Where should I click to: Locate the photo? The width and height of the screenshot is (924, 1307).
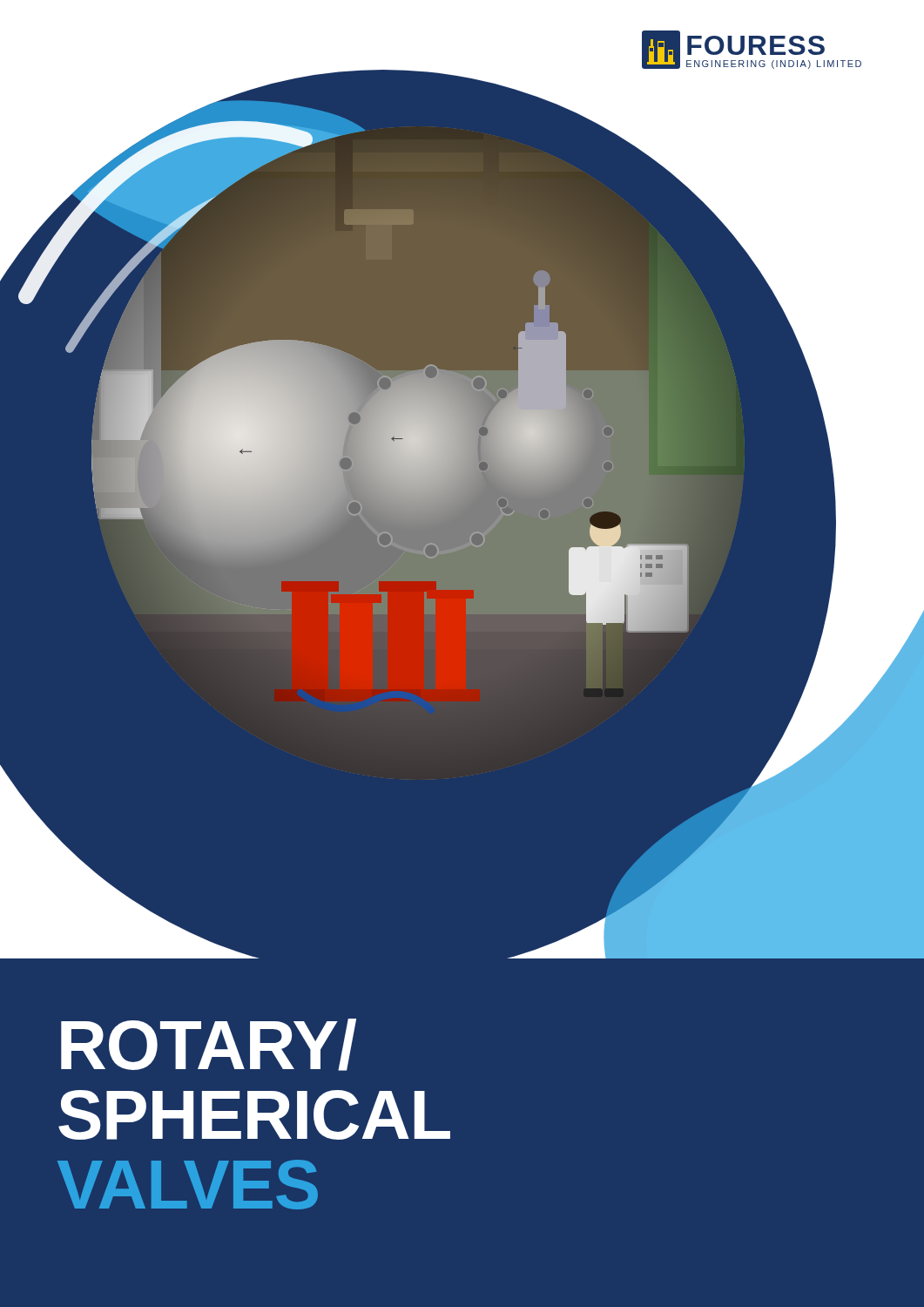[x=418, y=453]
